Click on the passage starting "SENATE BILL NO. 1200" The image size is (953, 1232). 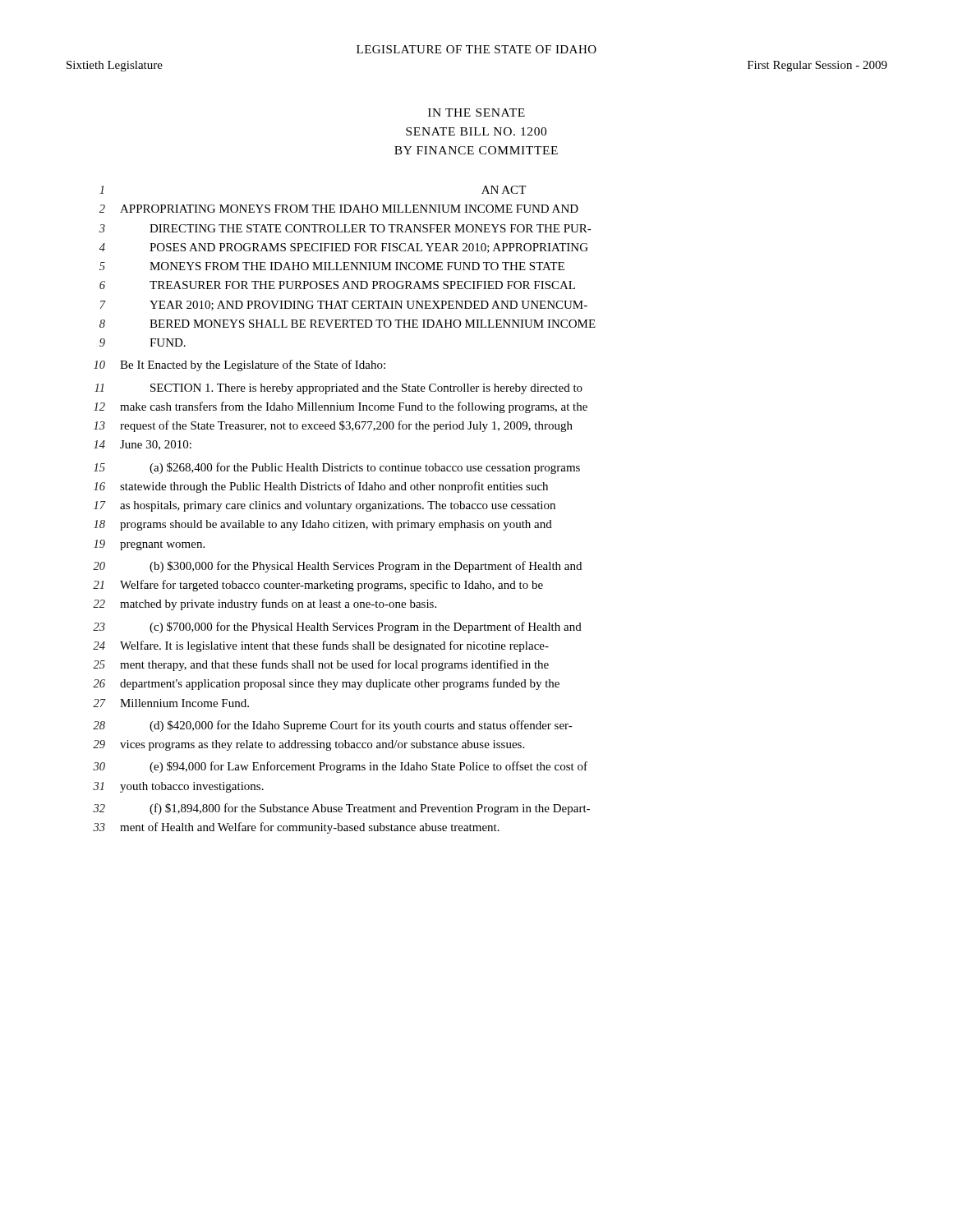476,131
